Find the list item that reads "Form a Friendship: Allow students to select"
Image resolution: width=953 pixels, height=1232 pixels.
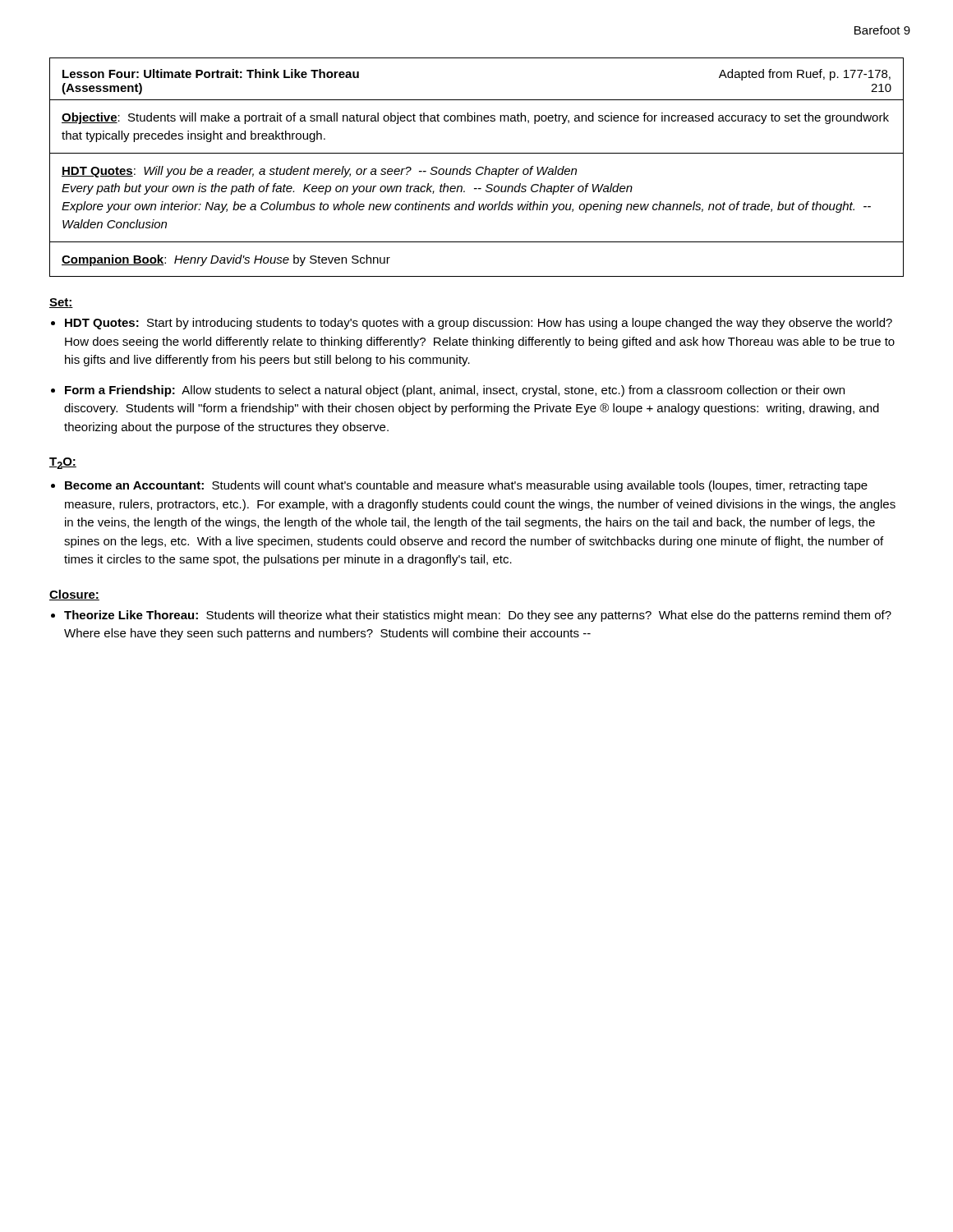pyautogui.click(x=472, y=408)
